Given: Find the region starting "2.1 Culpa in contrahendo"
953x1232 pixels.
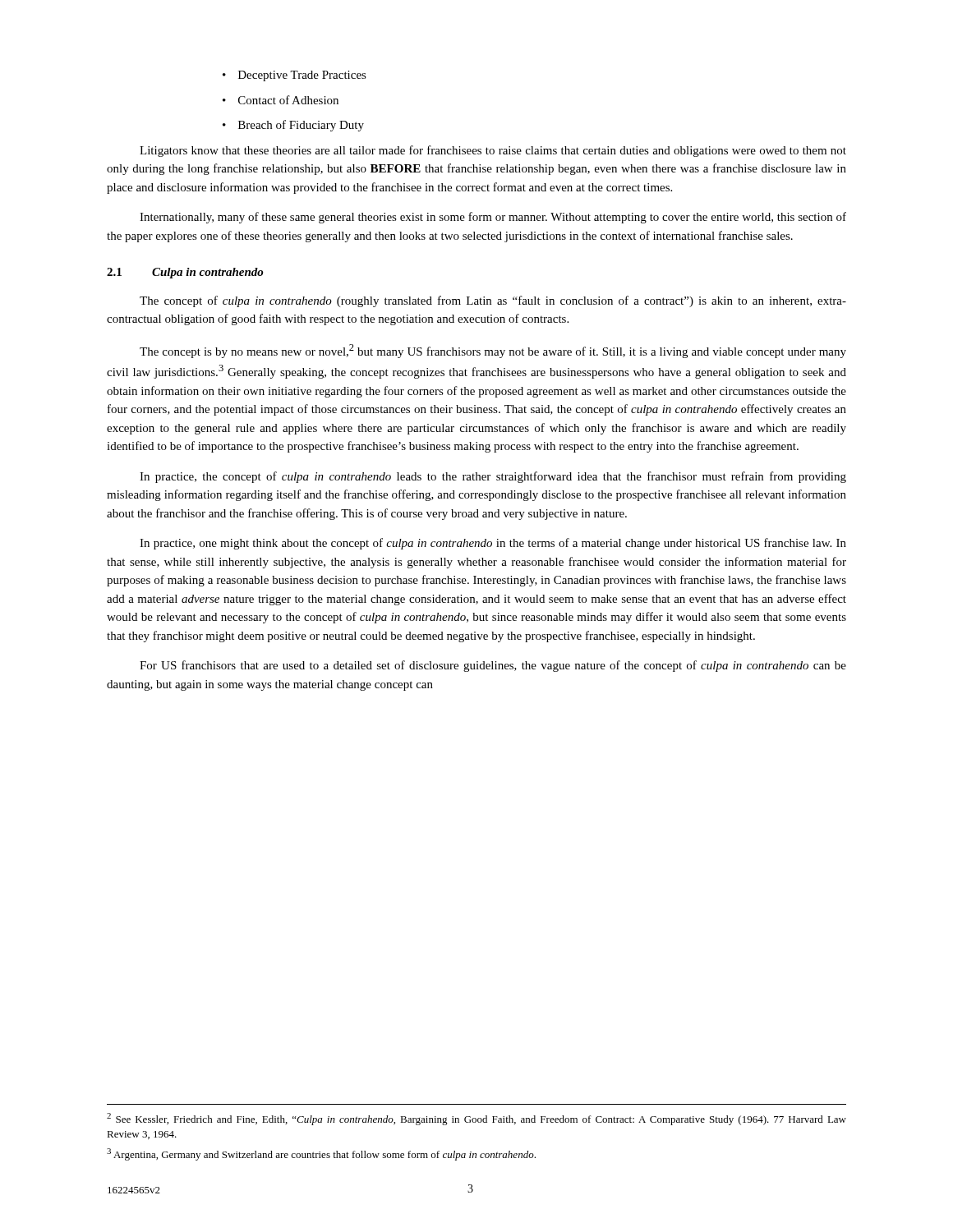Looking at the screenshot, I should (185, 272).
